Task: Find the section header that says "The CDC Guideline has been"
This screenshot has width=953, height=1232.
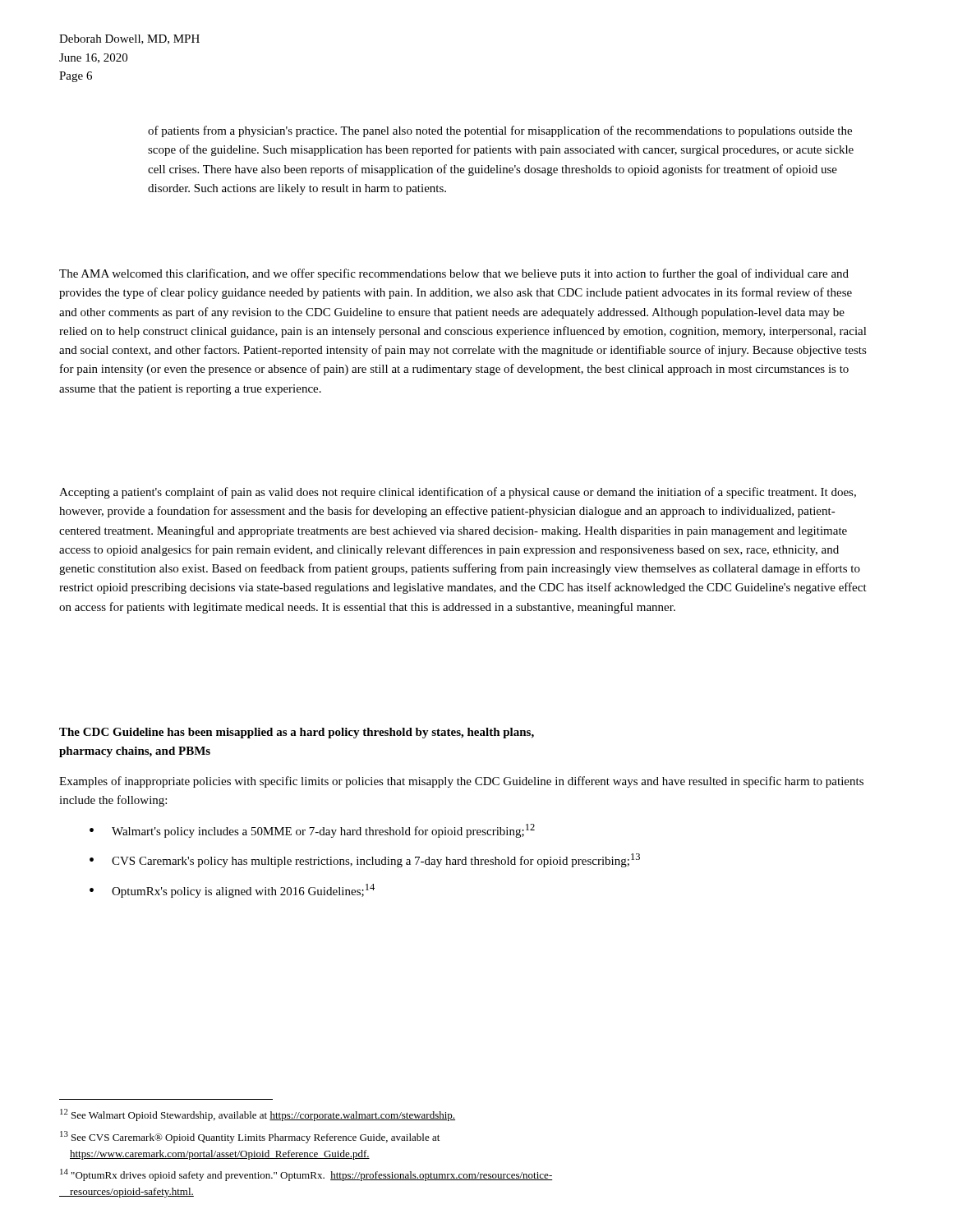Action: pyautogui.click(x=297, y=741)
